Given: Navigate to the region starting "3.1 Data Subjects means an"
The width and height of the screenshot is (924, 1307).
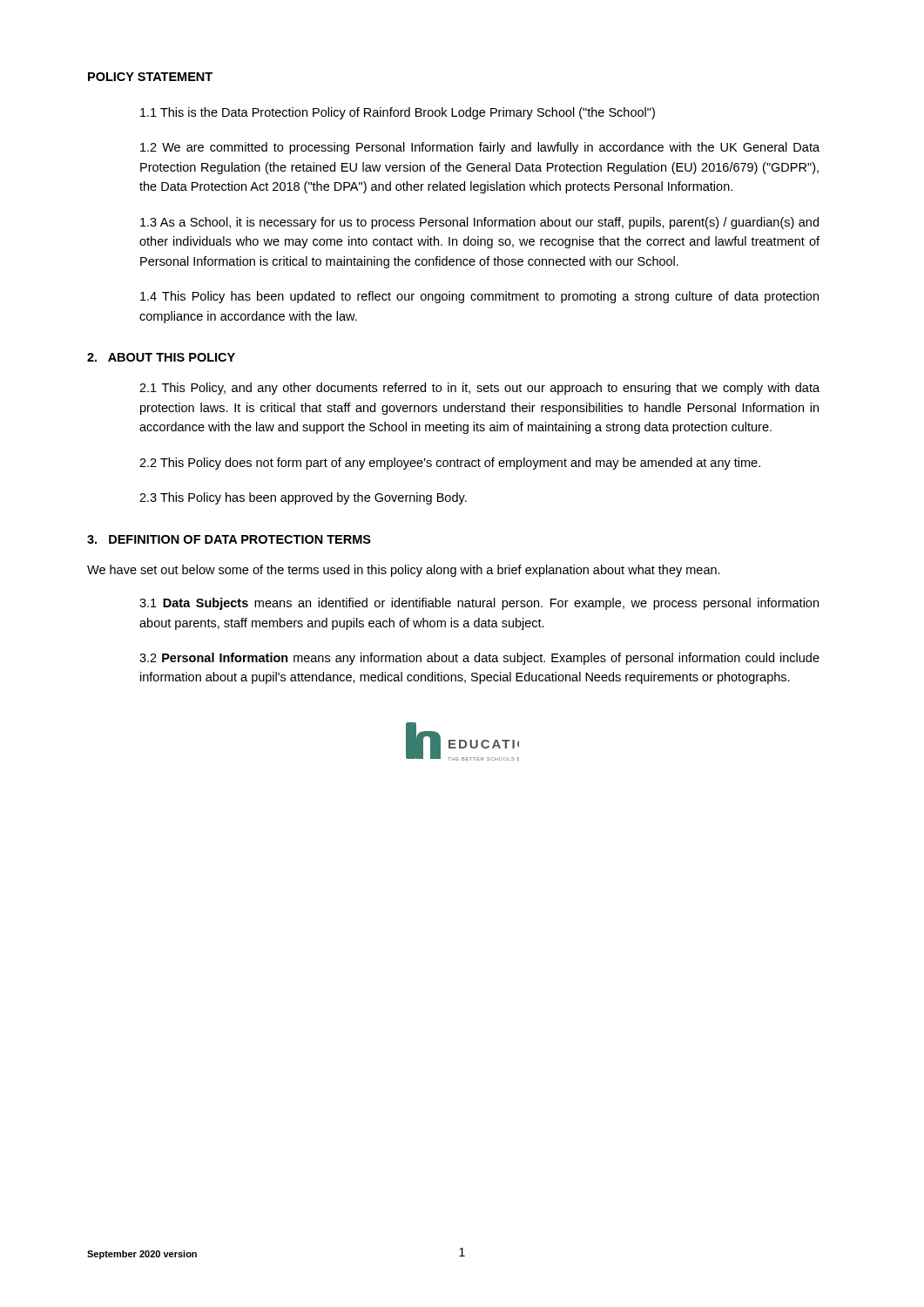Looking at the screenshot, I should 479,613.
